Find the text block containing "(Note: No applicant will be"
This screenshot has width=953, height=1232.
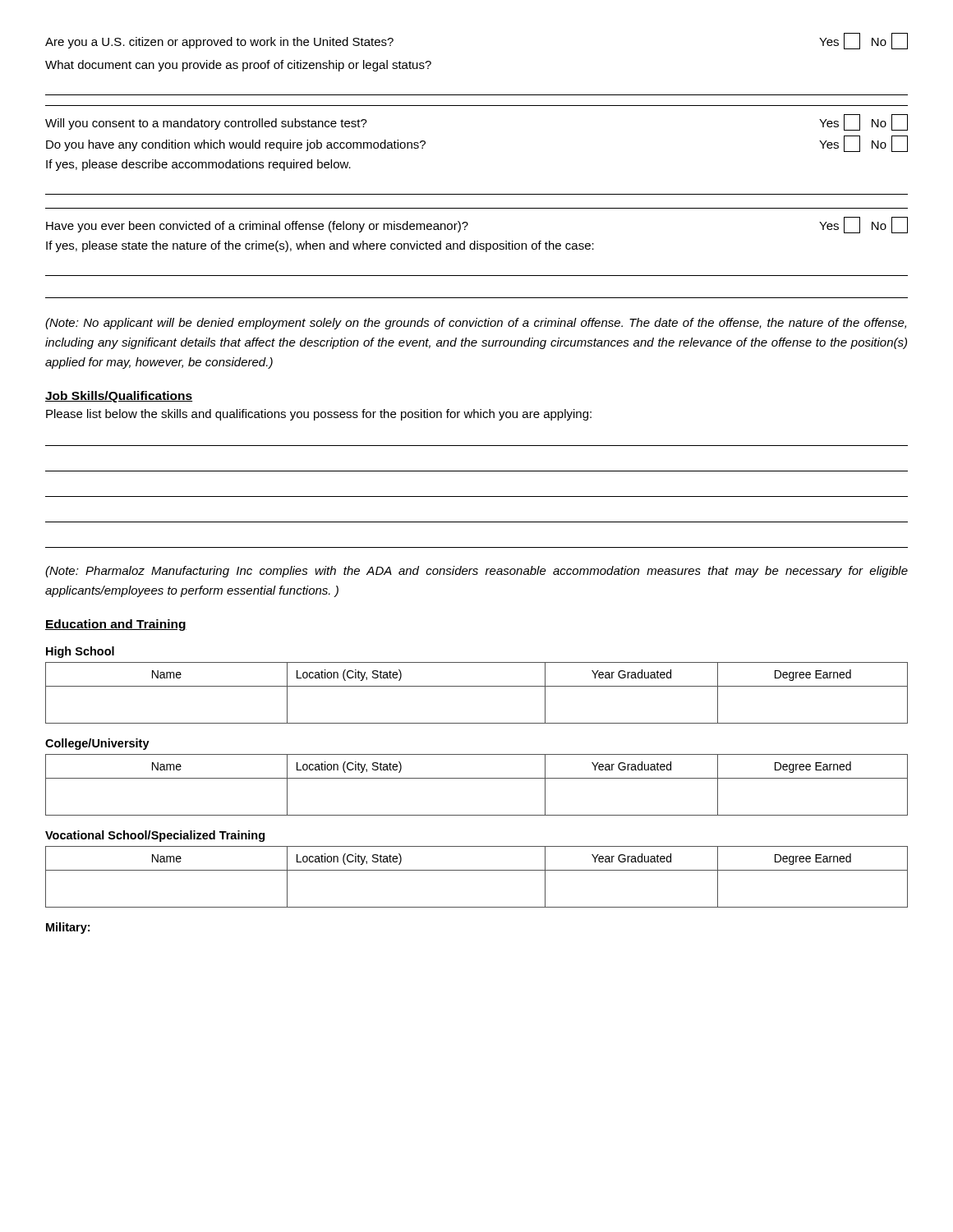476,342
